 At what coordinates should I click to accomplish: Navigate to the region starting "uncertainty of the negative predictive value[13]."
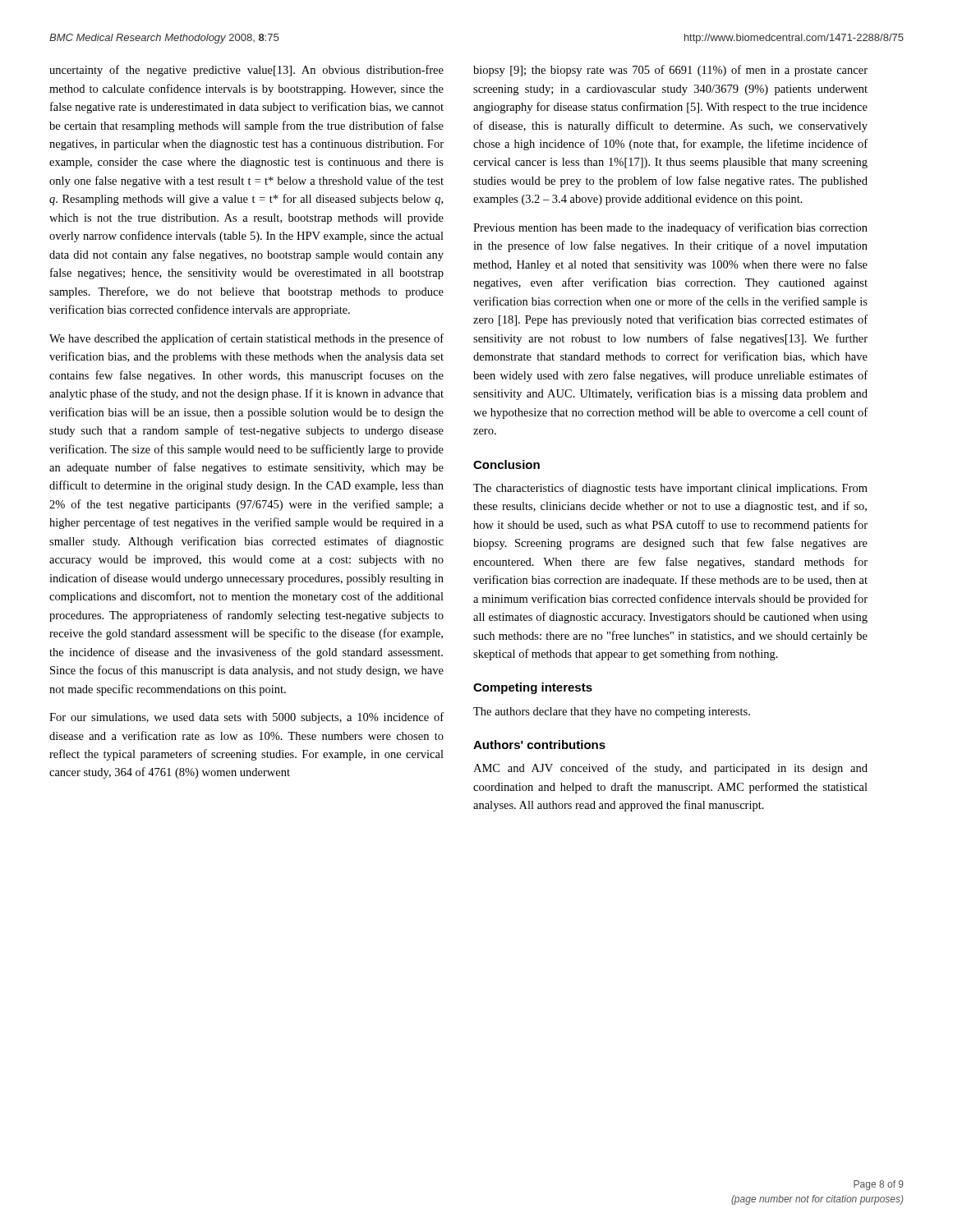(x=246, y=190)
